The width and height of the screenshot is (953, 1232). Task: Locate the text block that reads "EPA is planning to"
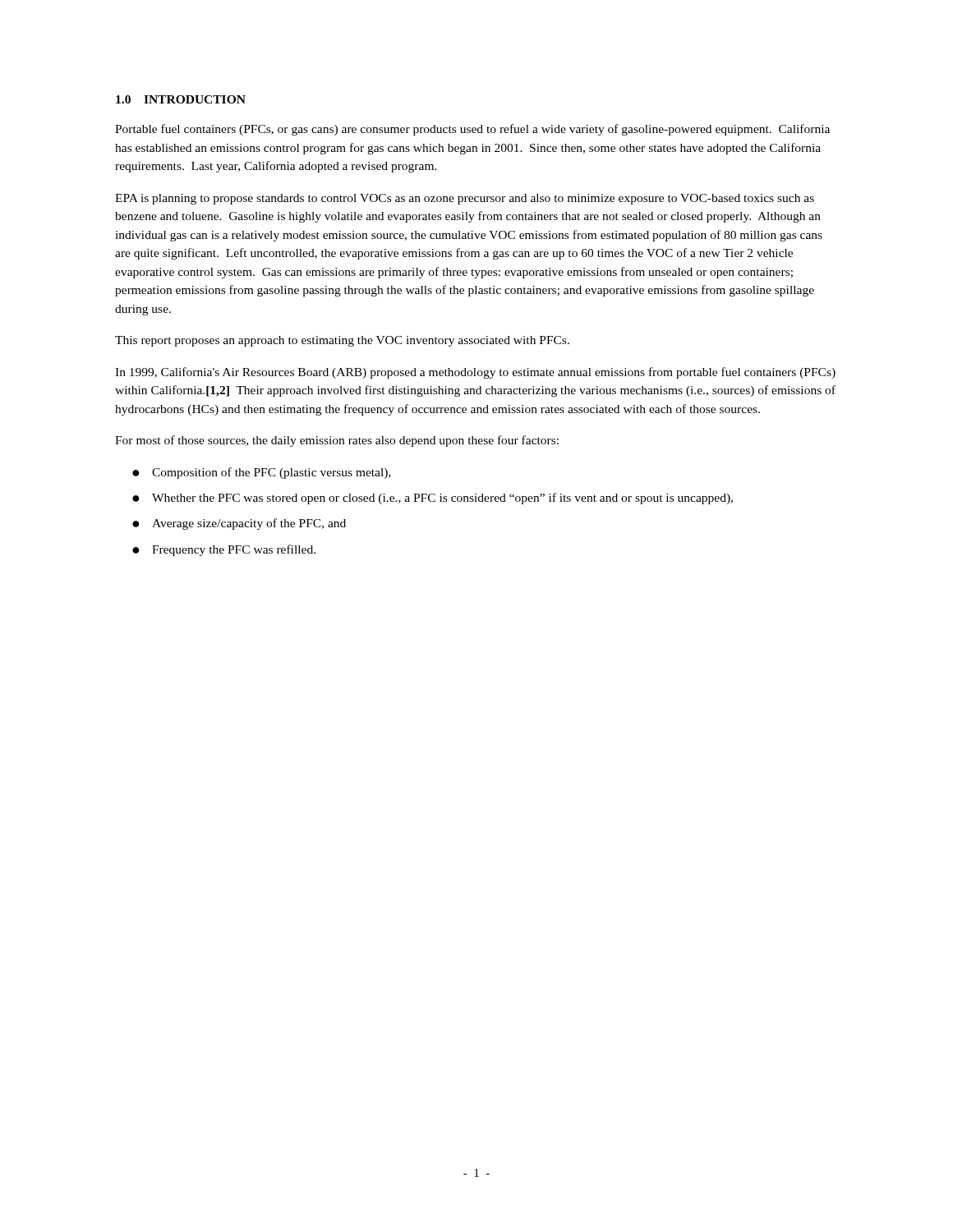click(x=469, y=253)
